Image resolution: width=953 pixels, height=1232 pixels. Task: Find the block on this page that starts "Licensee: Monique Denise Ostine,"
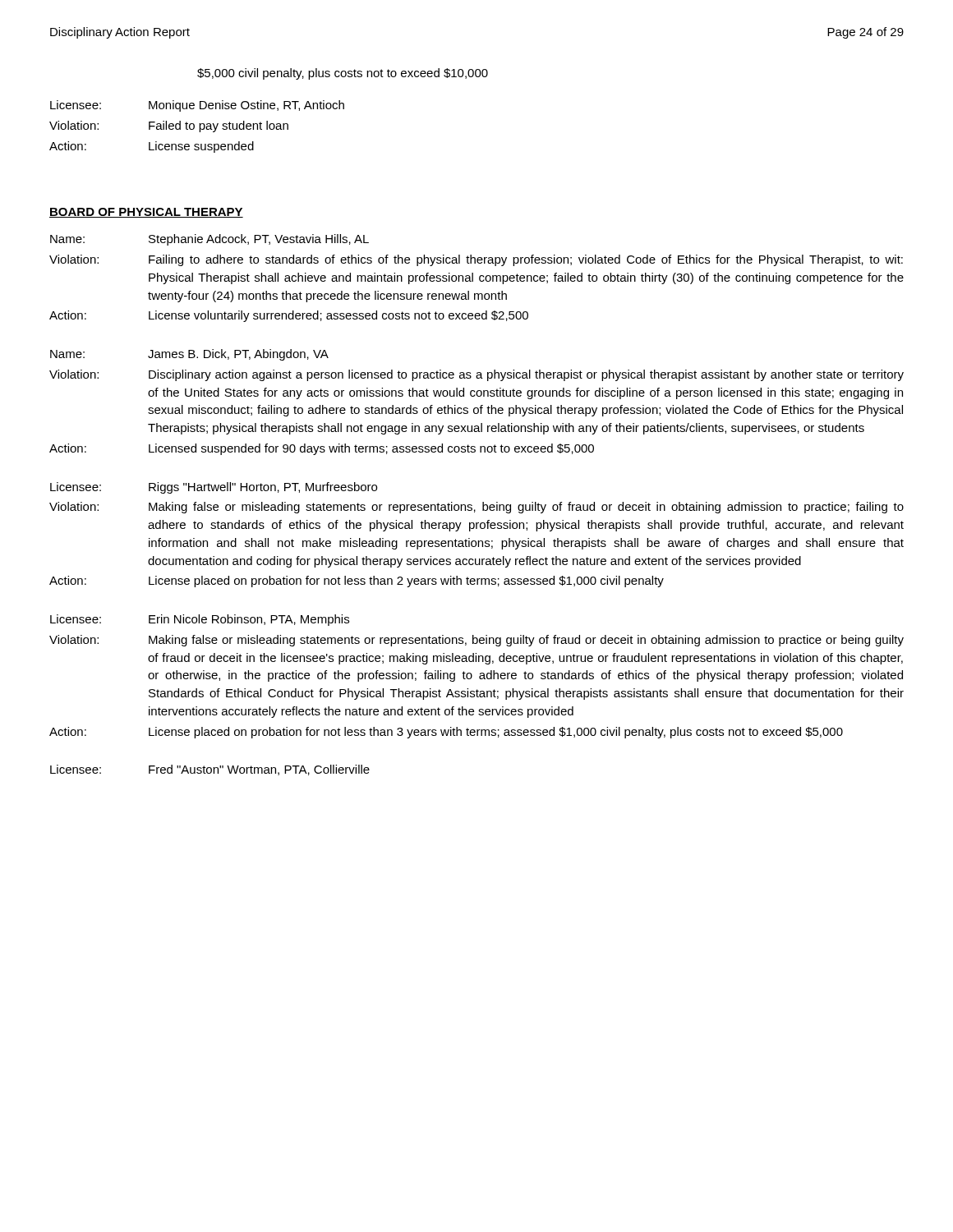(197, 106)
